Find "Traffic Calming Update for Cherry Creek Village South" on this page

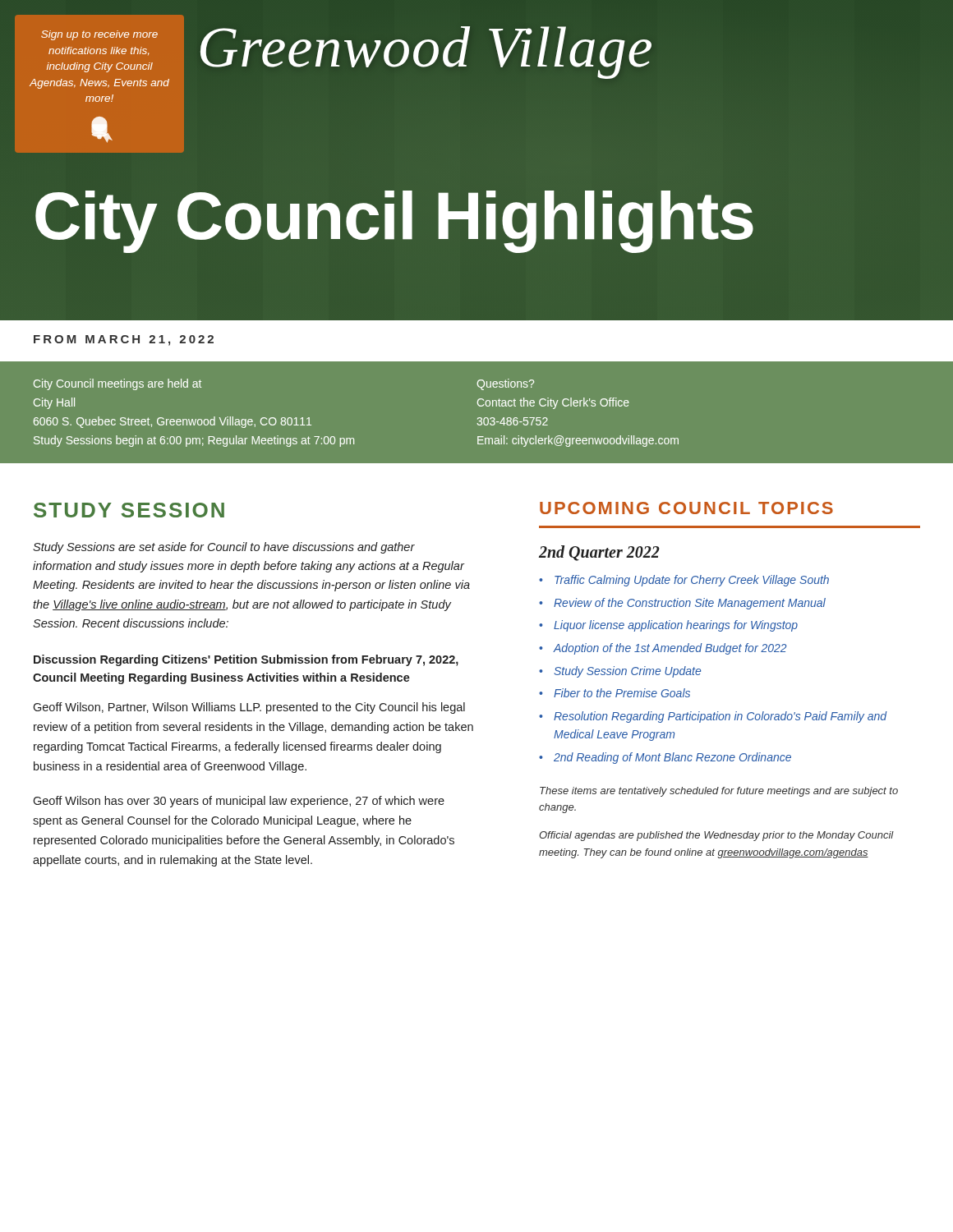pyautogui.click(x=692, y=580)
